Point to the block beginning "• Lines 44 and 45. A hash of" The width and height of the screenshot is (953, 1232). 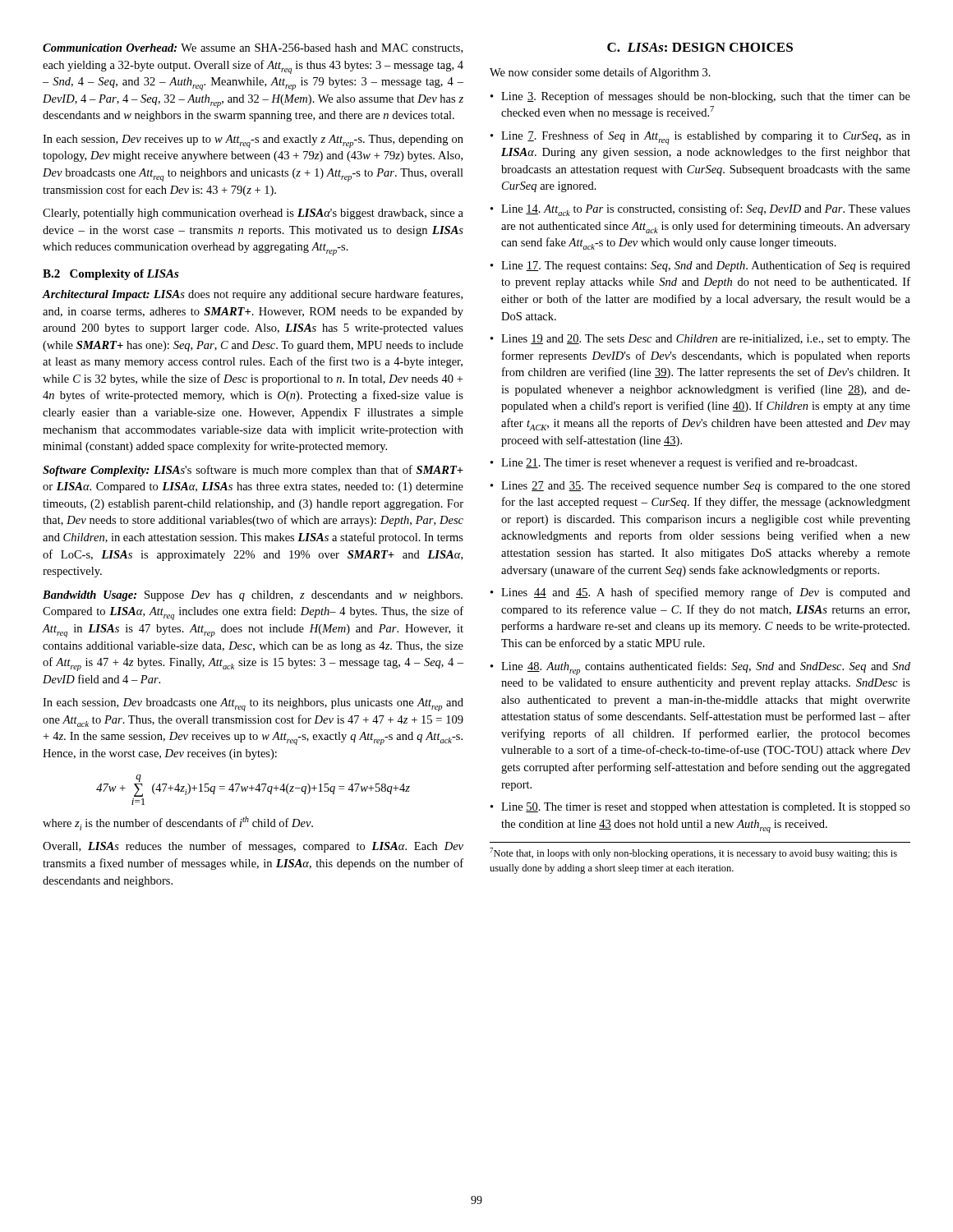point(700,618)
